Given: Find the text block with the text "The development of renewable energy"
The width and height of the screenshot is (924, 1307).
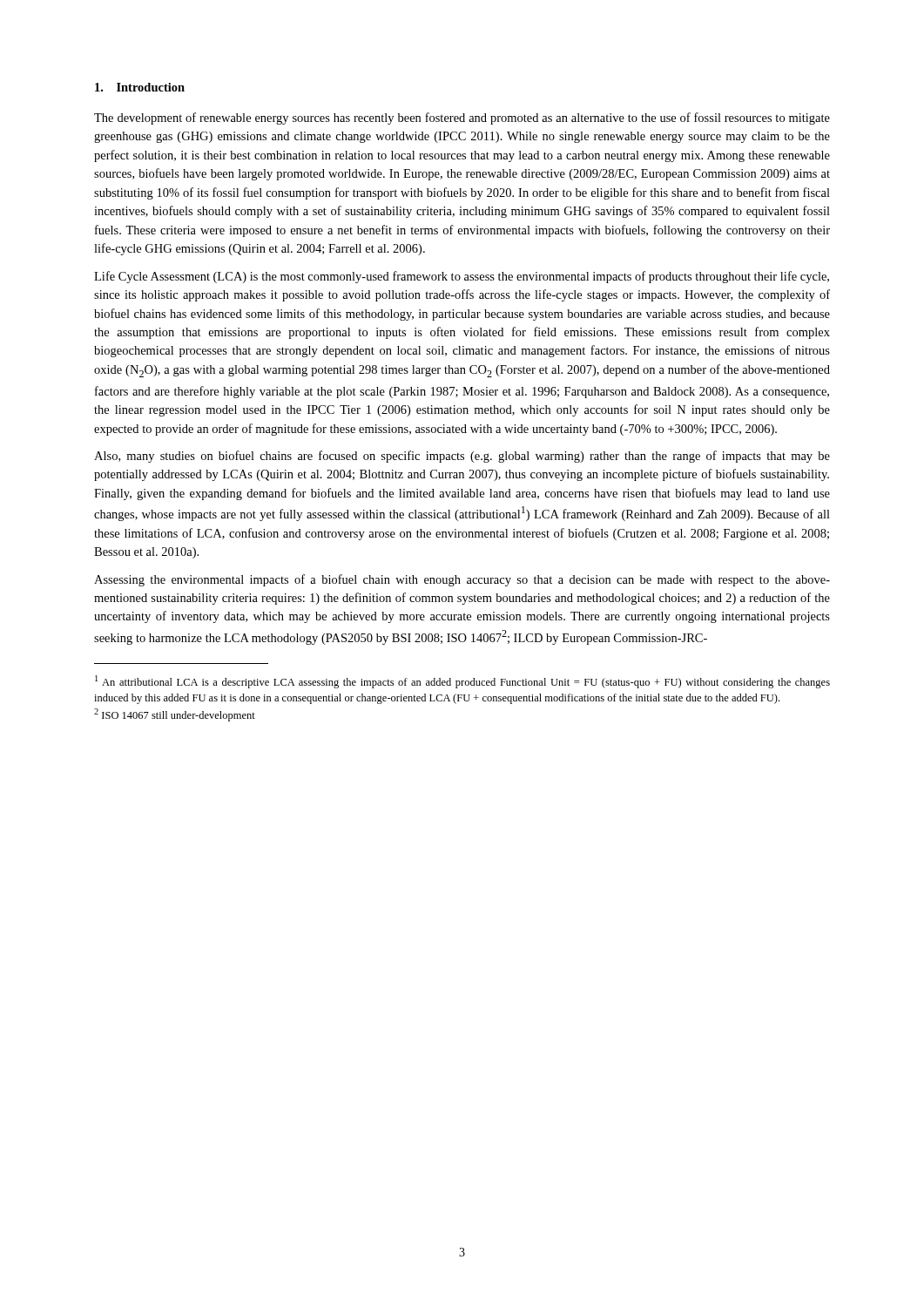Looking at the screenshot, I should pos(462,183).
